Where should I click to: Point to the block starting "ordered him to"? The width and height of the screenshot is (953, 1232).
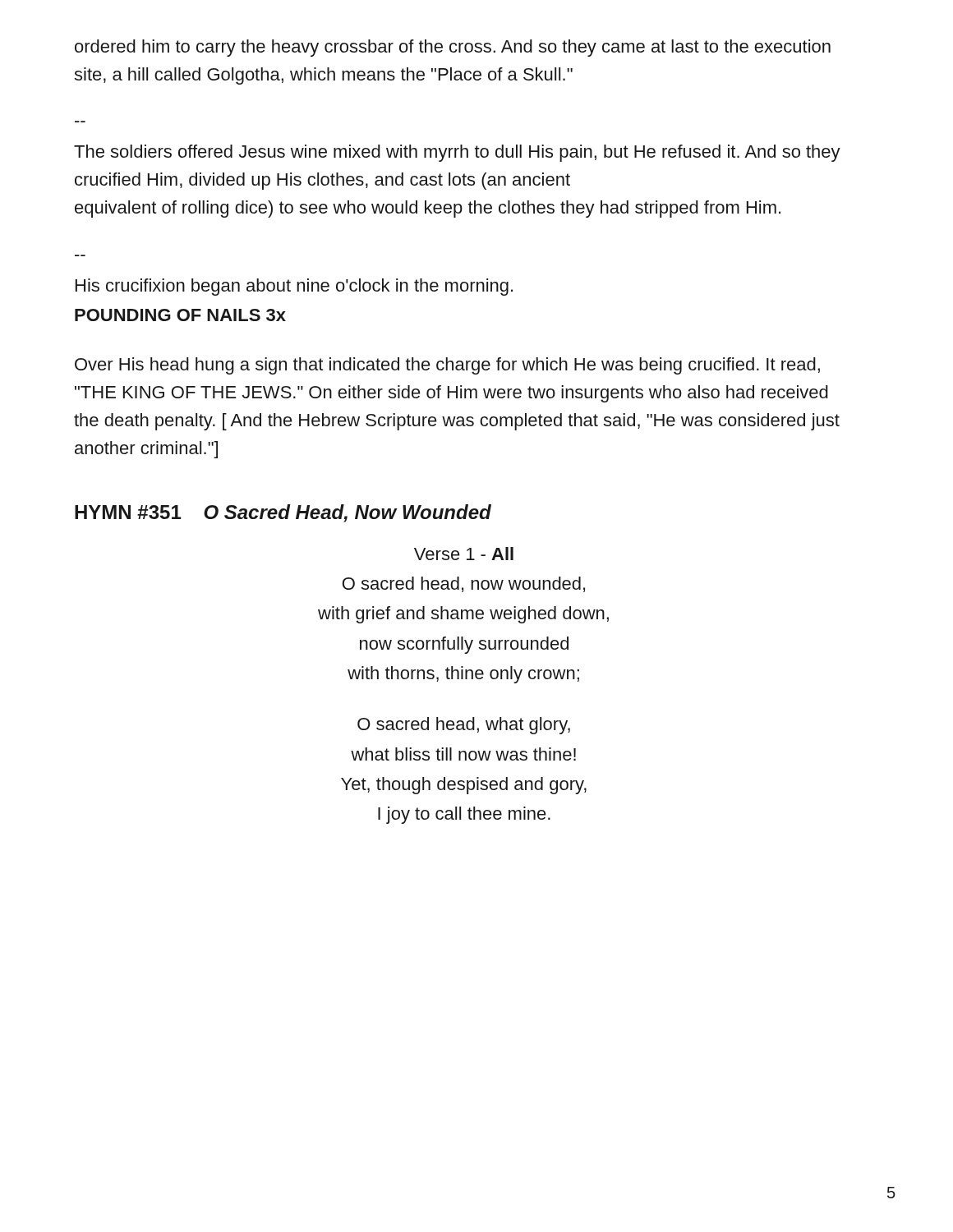(453, 60)
